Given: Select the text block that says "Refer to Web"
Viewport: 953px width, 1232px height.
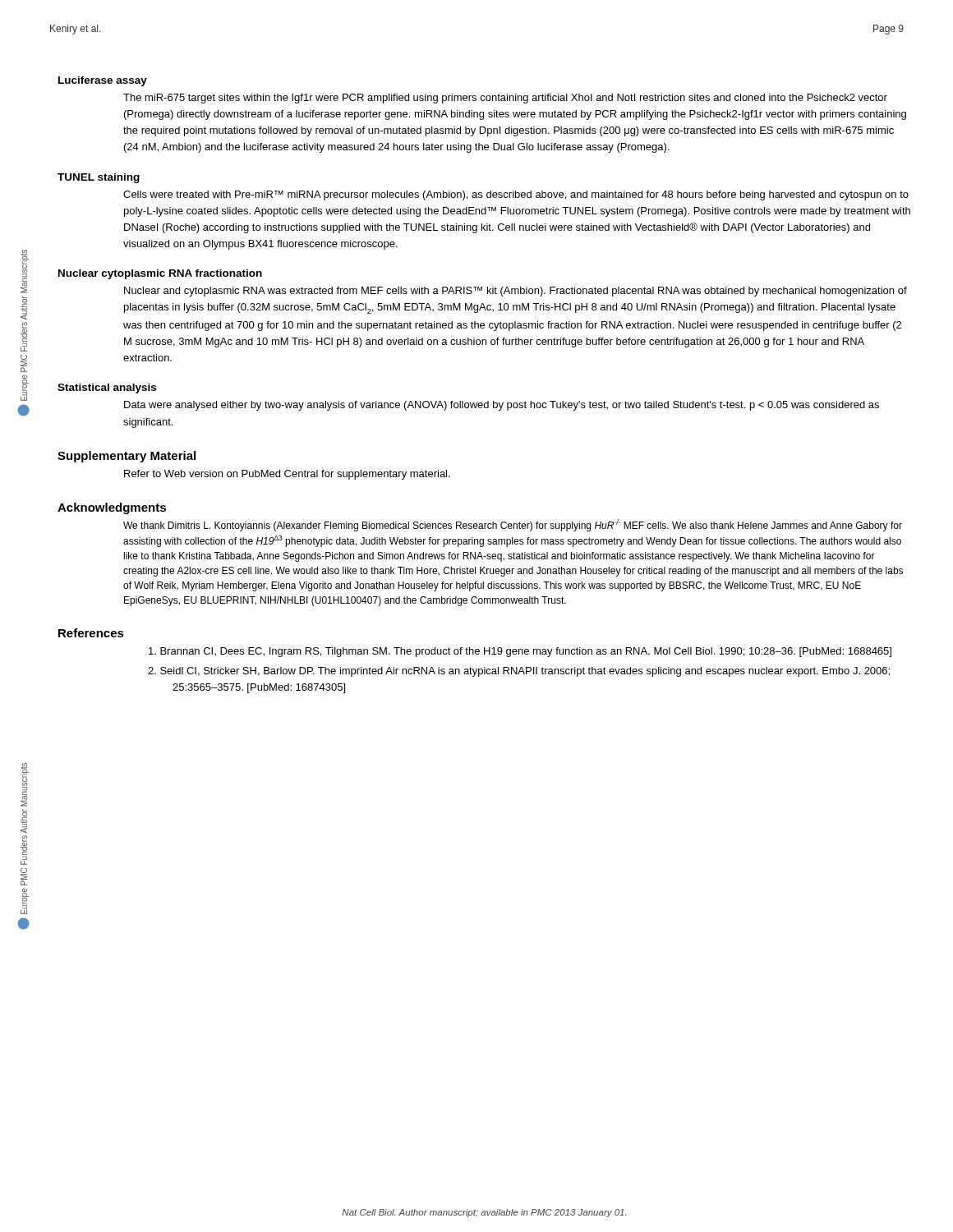Looking at the screenshot, I should click(287, 473).
